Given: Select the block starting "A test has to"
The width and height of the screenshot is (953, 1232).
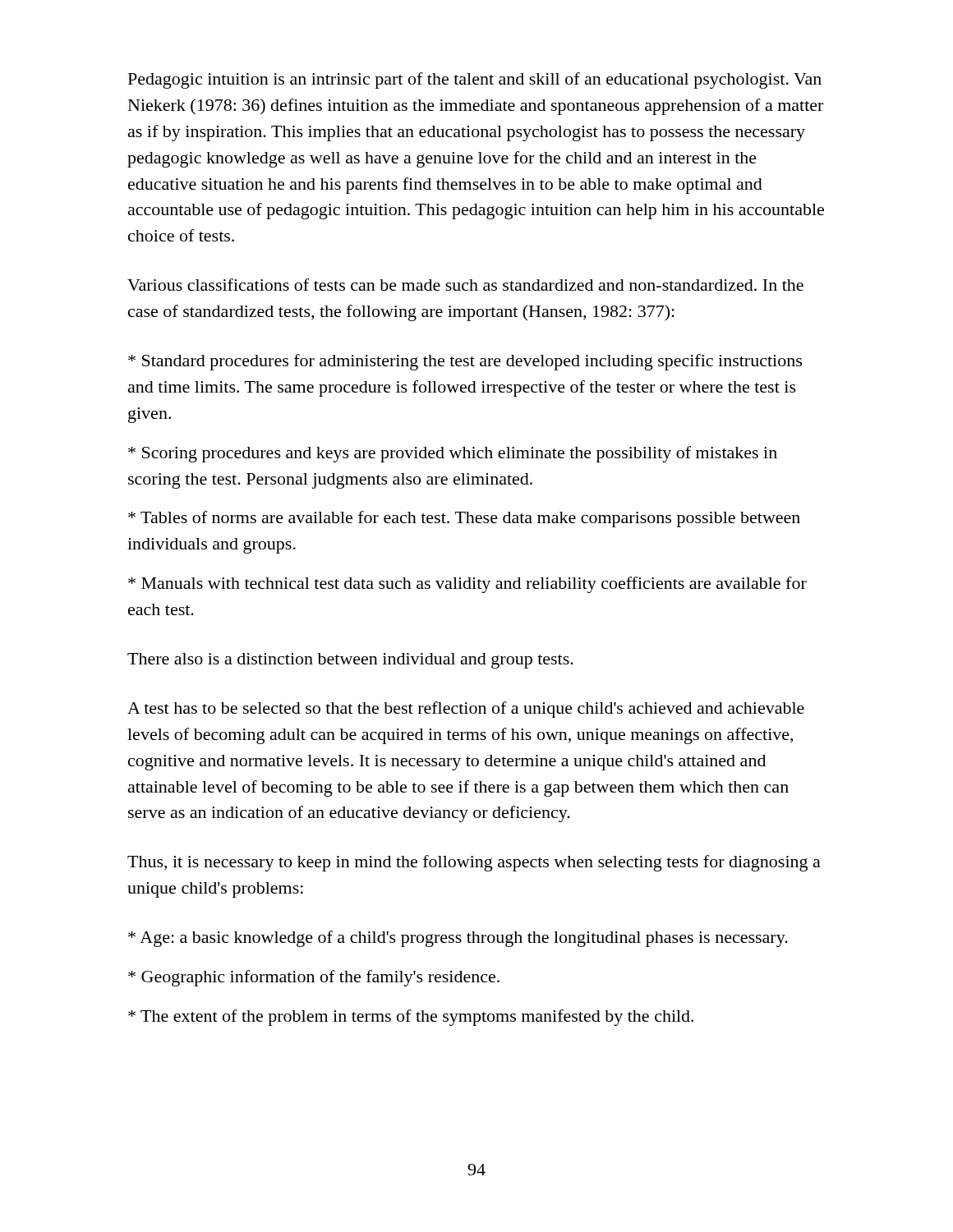Looking at the screenshot, I should click(x=466, y=760).
